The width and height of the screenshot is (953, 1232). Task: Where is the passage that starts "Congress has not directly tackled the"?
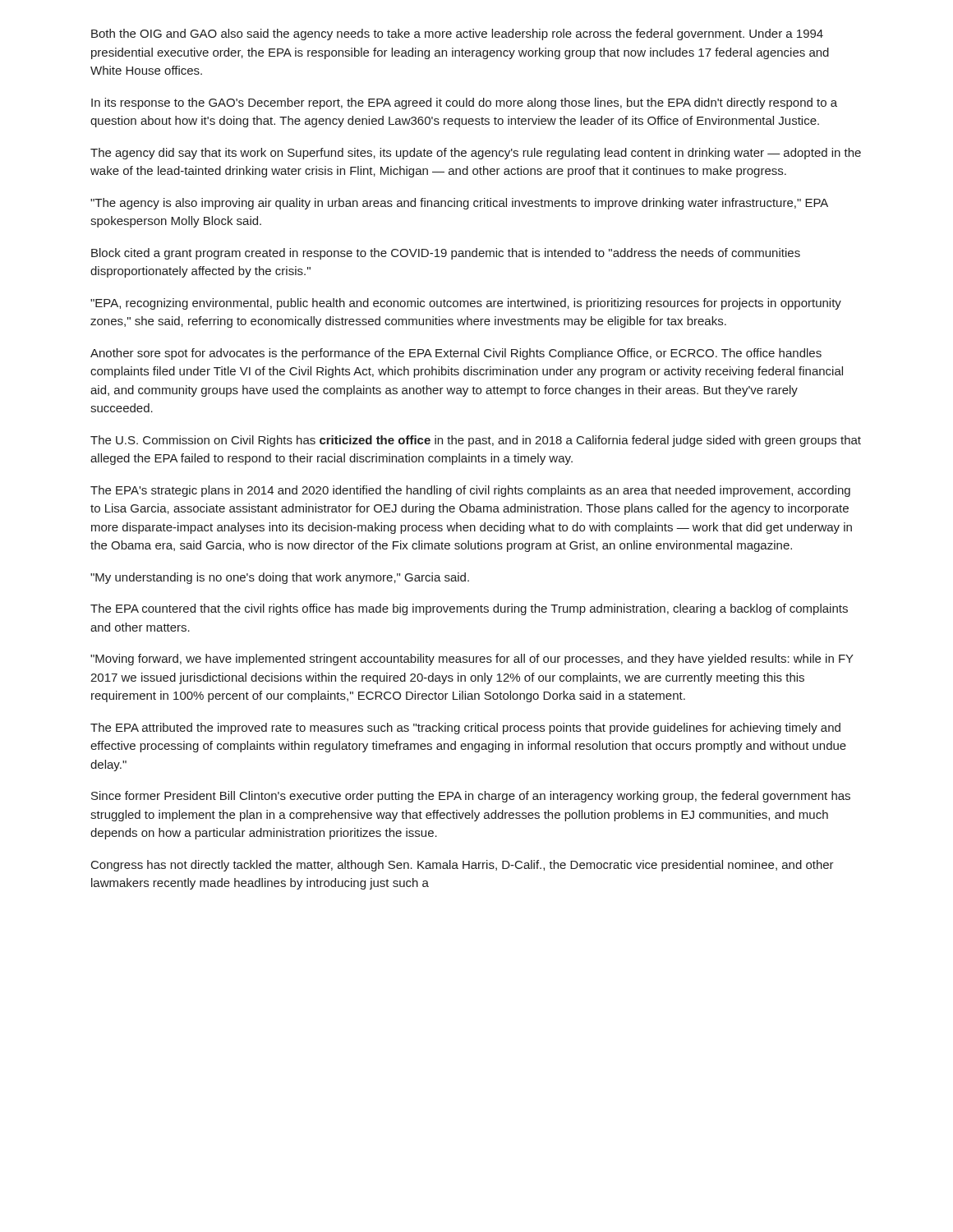tap(462, 873)
